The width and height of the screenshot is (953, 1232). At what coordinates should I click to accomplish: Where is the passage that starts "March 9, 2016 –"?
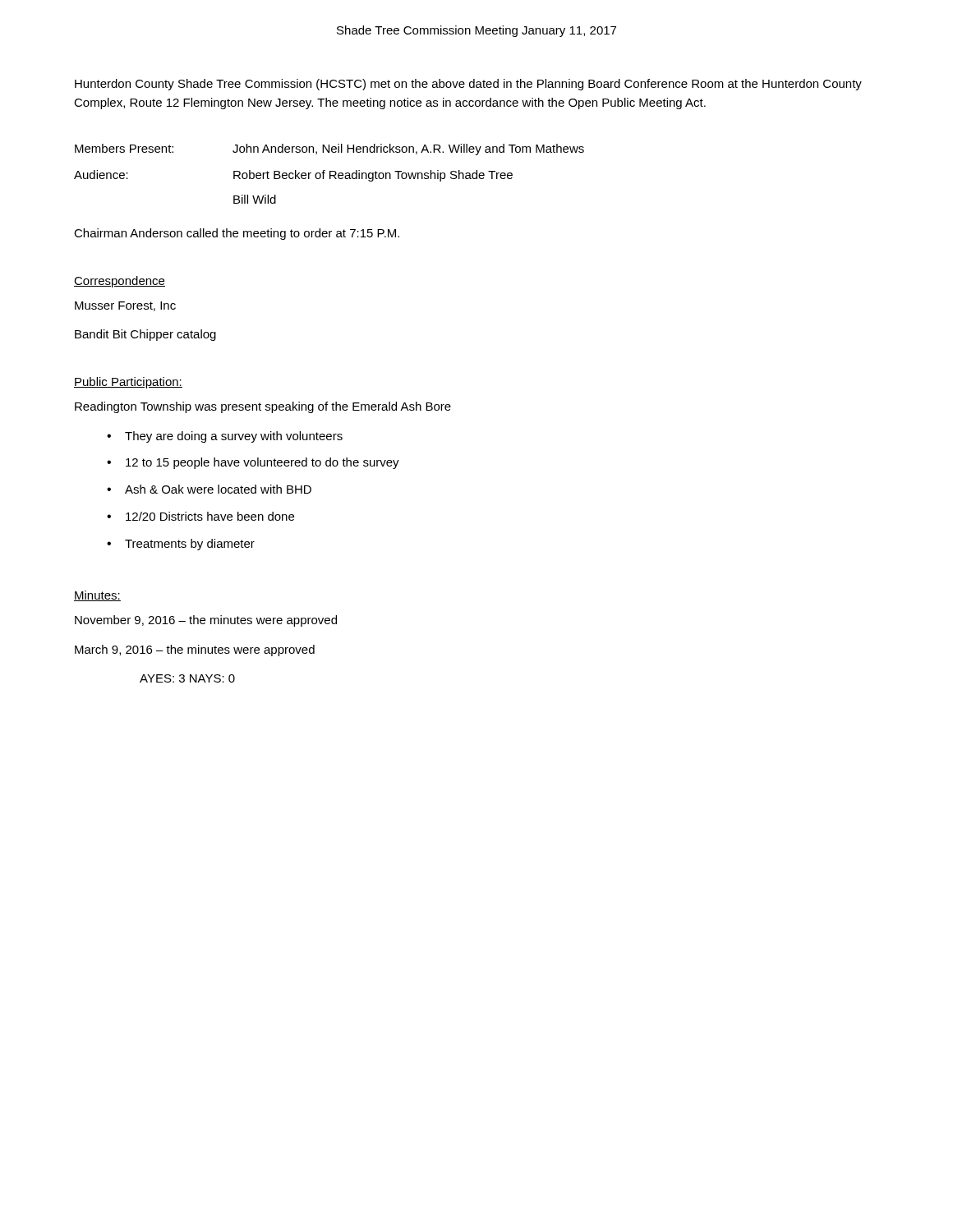point(195,649)
